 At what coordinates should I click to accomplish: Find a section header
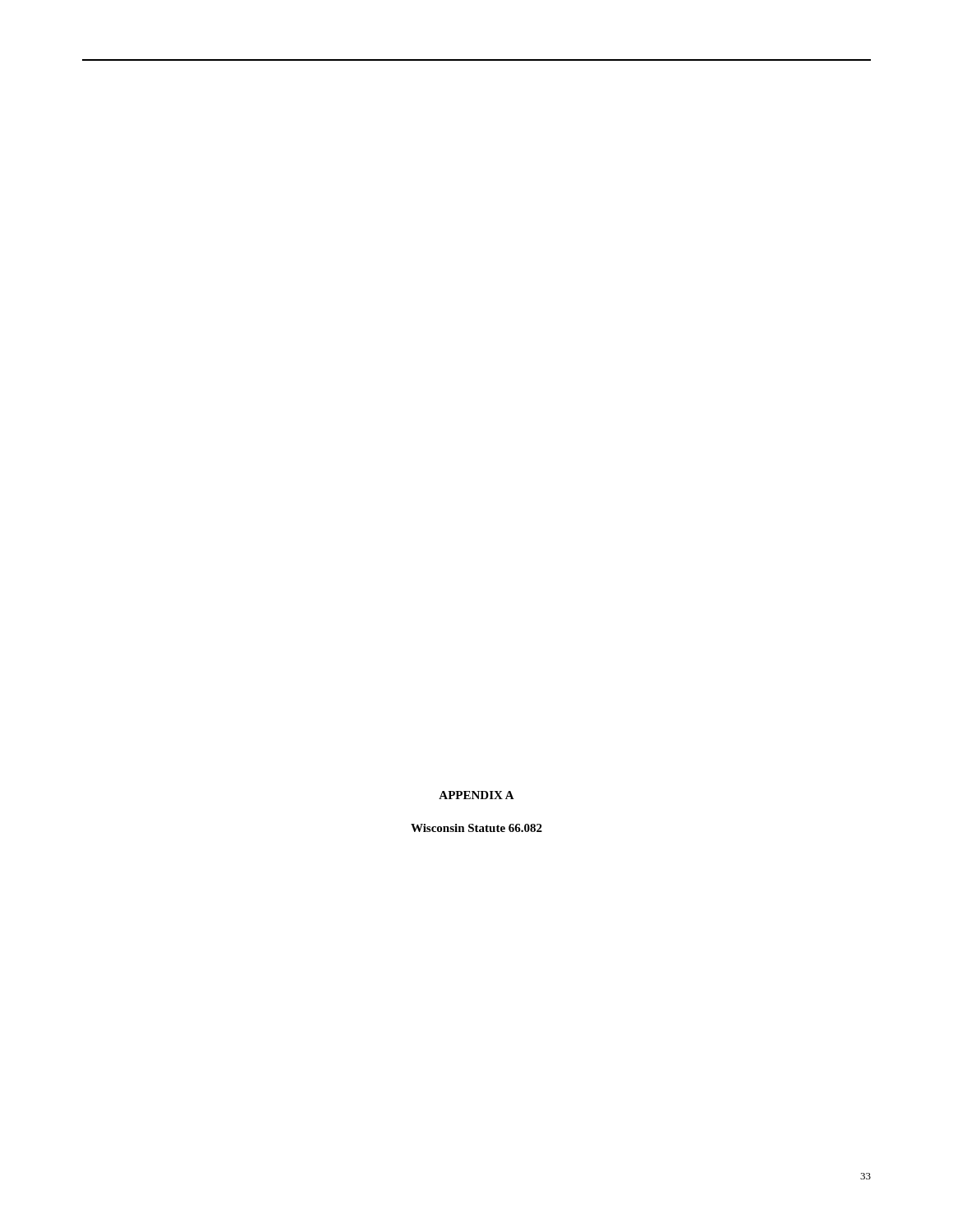point(476,828)
